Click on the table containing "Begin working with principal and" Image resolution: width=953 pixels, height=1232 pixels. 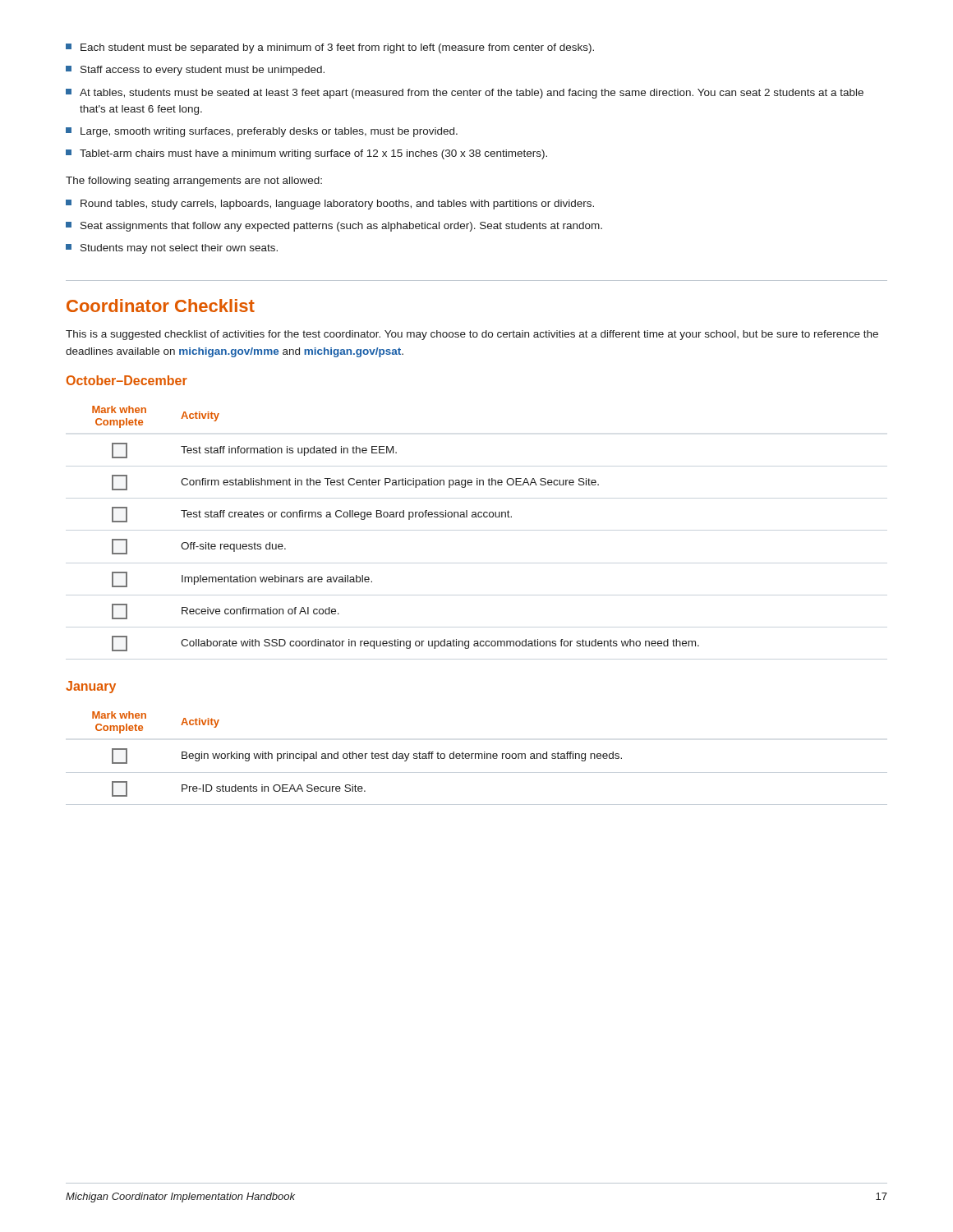click(x=476, y=755)
